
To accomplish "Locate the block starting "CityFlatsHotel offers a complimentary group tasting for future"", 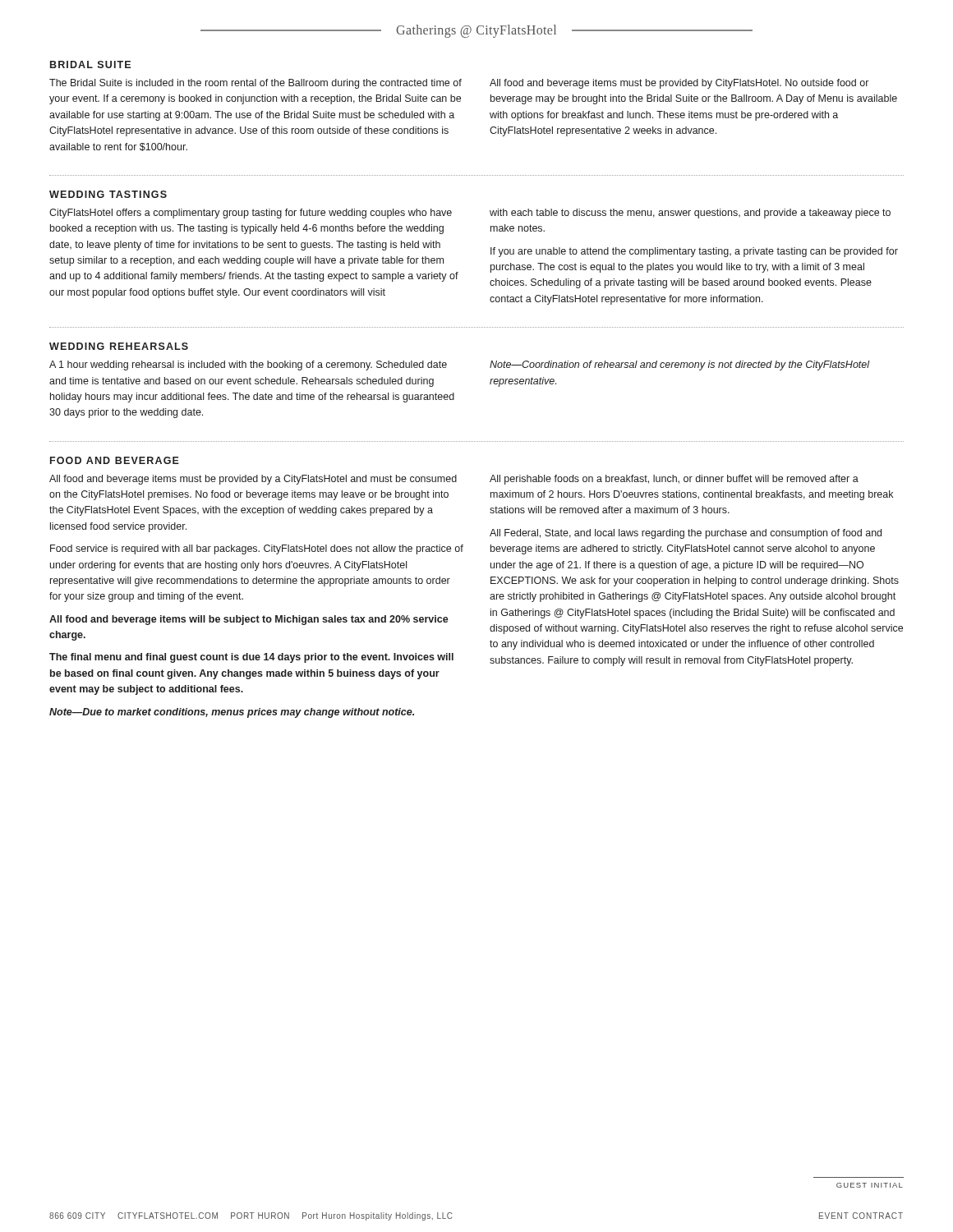I will (x=256, y=253).
